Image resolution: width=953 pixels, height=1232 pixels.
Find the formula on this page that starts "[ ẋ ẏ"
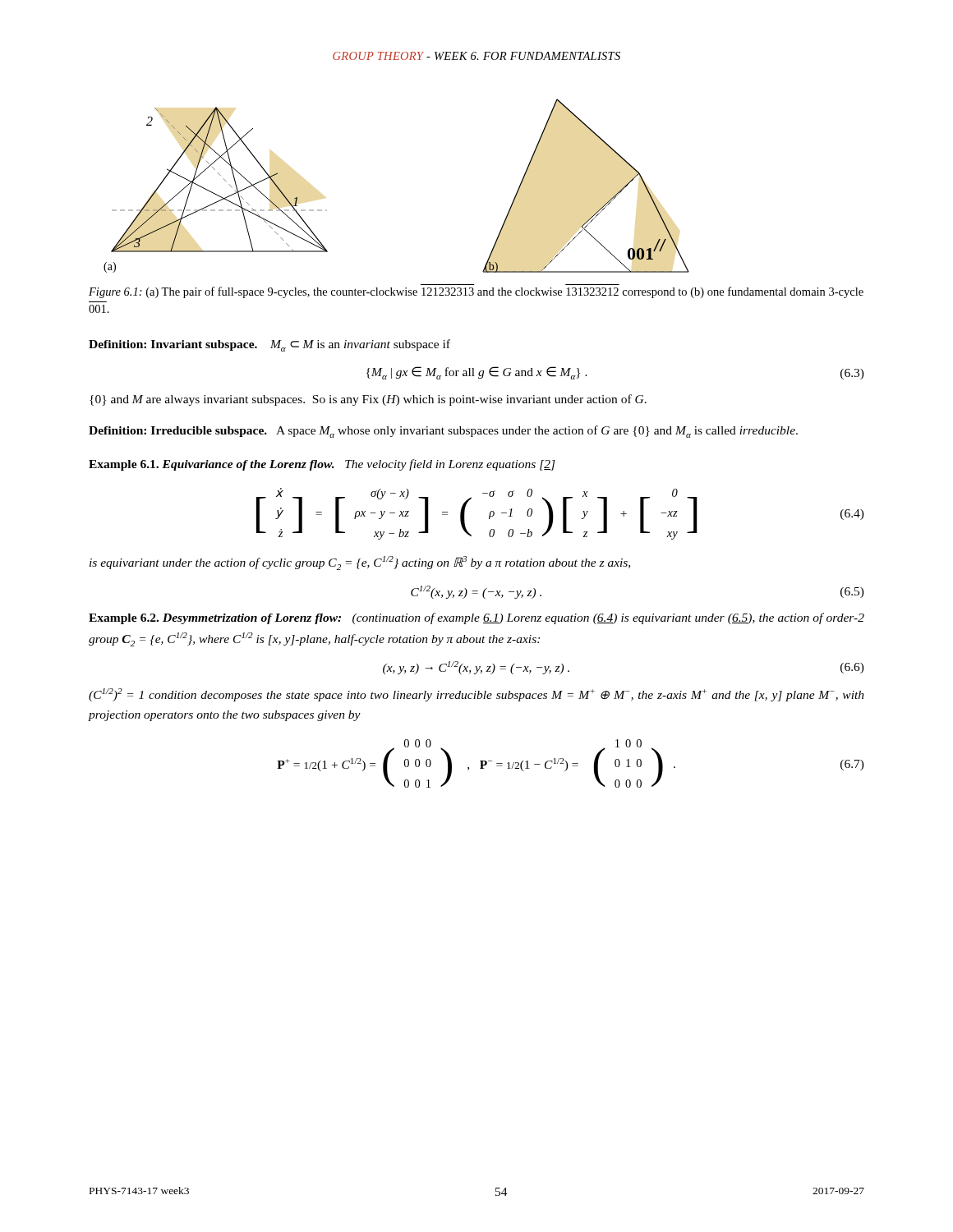tap(559, 513)
